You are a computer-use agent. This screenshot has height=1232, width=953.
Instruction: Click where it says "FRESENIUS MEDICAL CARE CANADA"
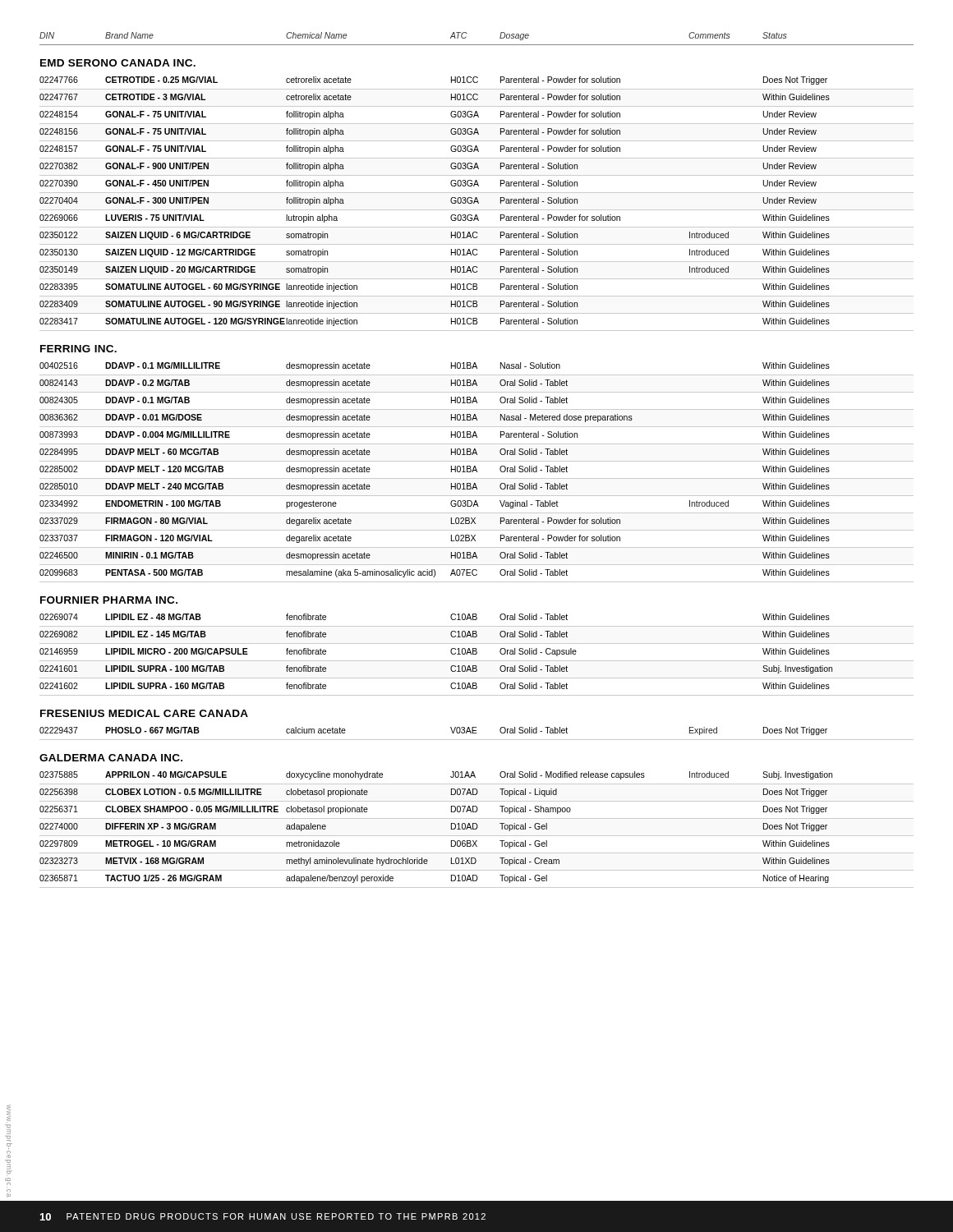tap(144, 713)
